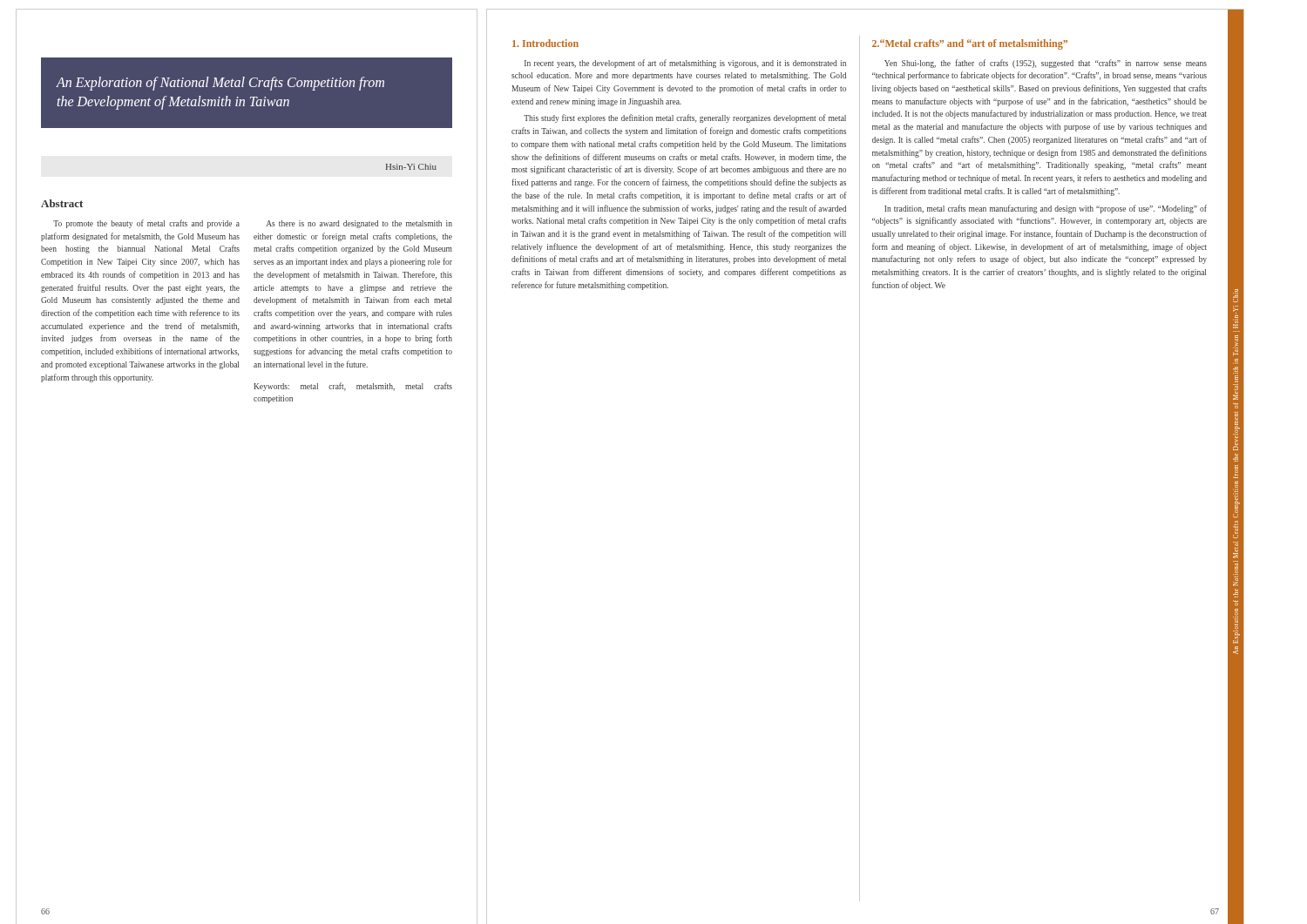Find "2.“Metal crafts” and “art of metalsmithing”" on this page
The width and height of the screenshot is (1307, 924).
click(970, 44)
